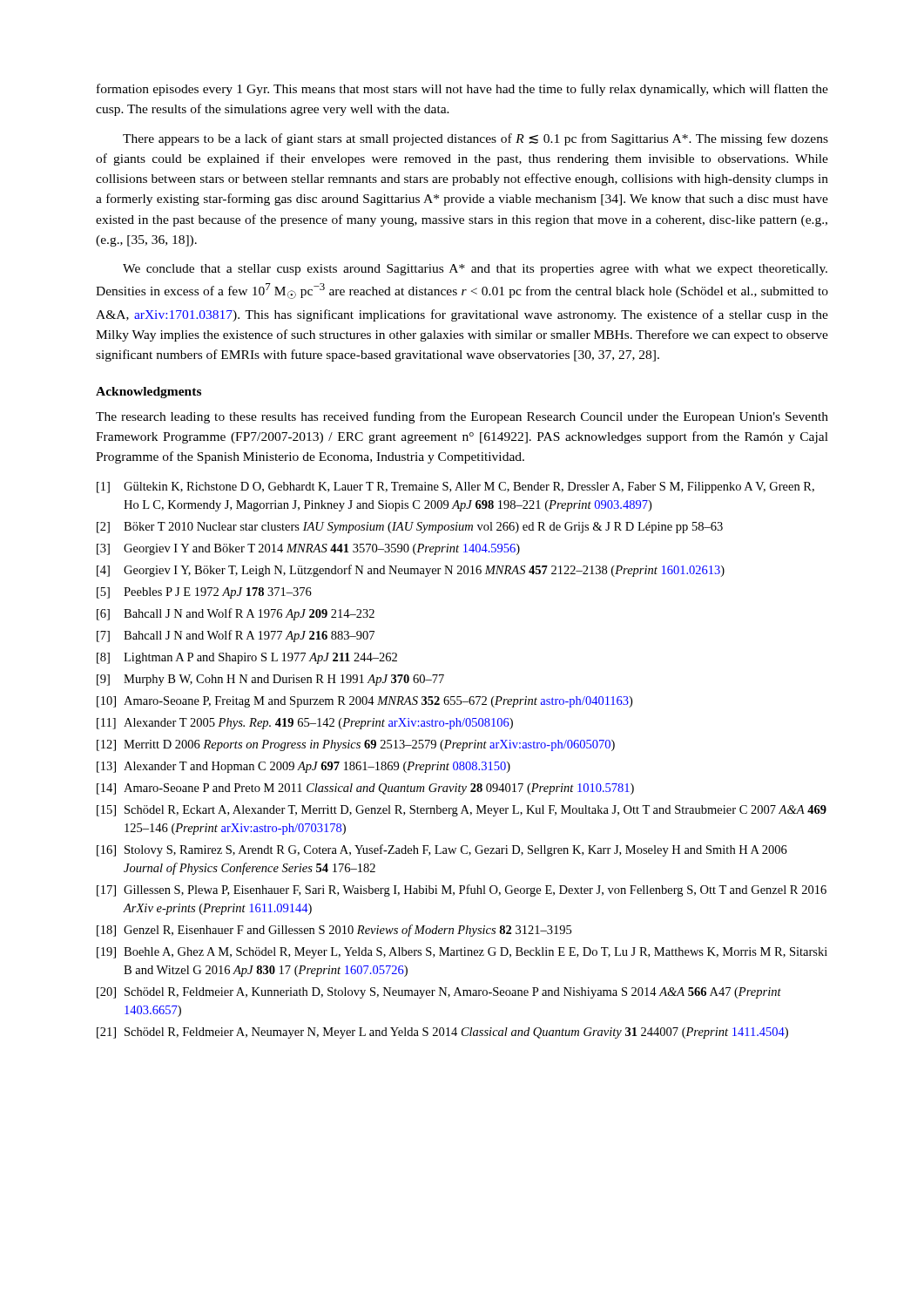924x1307 pixels.
Task: Click on the list item that reads "[7] Bahcall J N and Wolf R A"
Action: (x=236, y=636)
